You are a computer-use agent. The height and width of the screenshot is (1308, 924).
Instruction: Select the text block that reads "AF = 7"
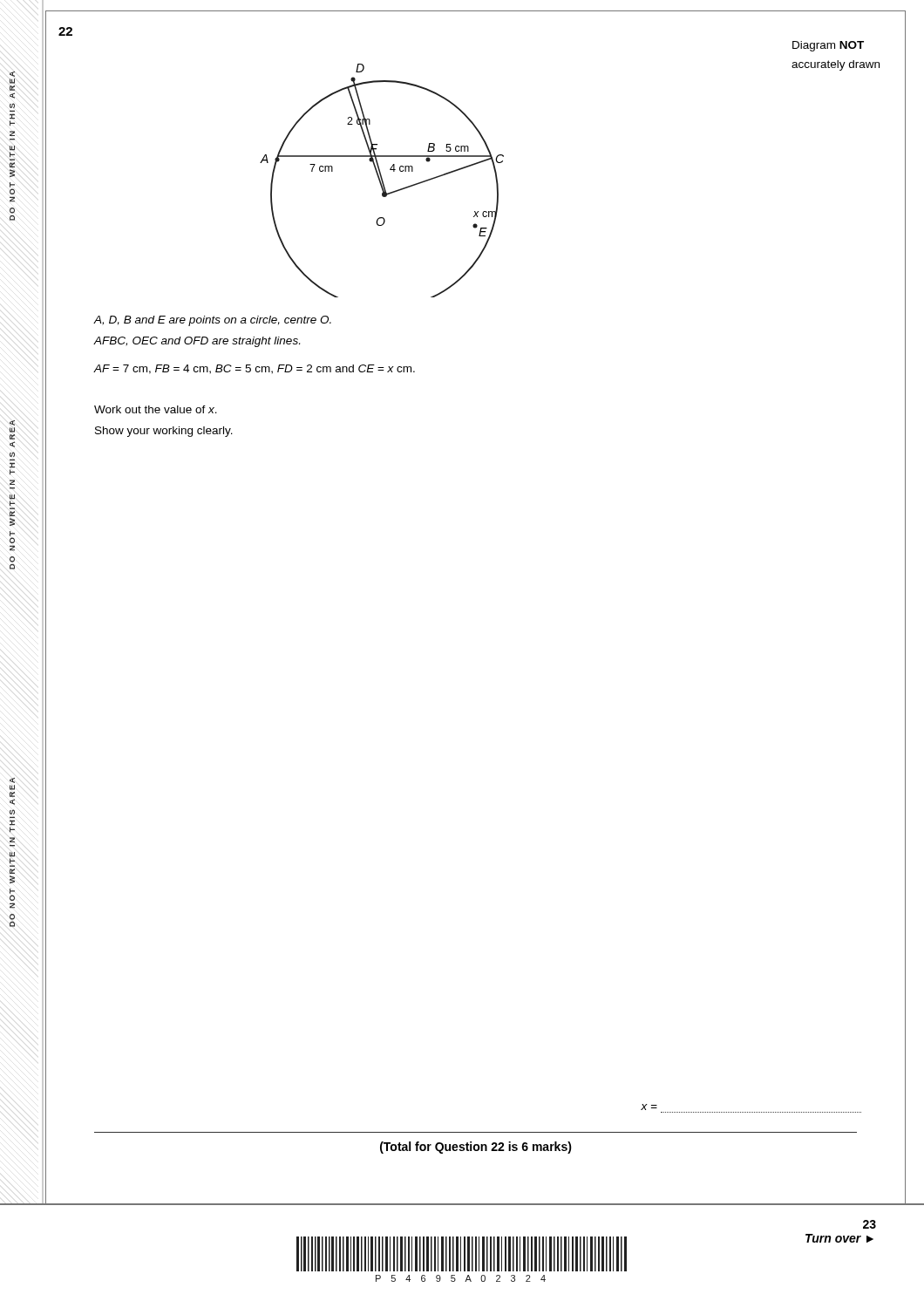(x=255, y=368)
